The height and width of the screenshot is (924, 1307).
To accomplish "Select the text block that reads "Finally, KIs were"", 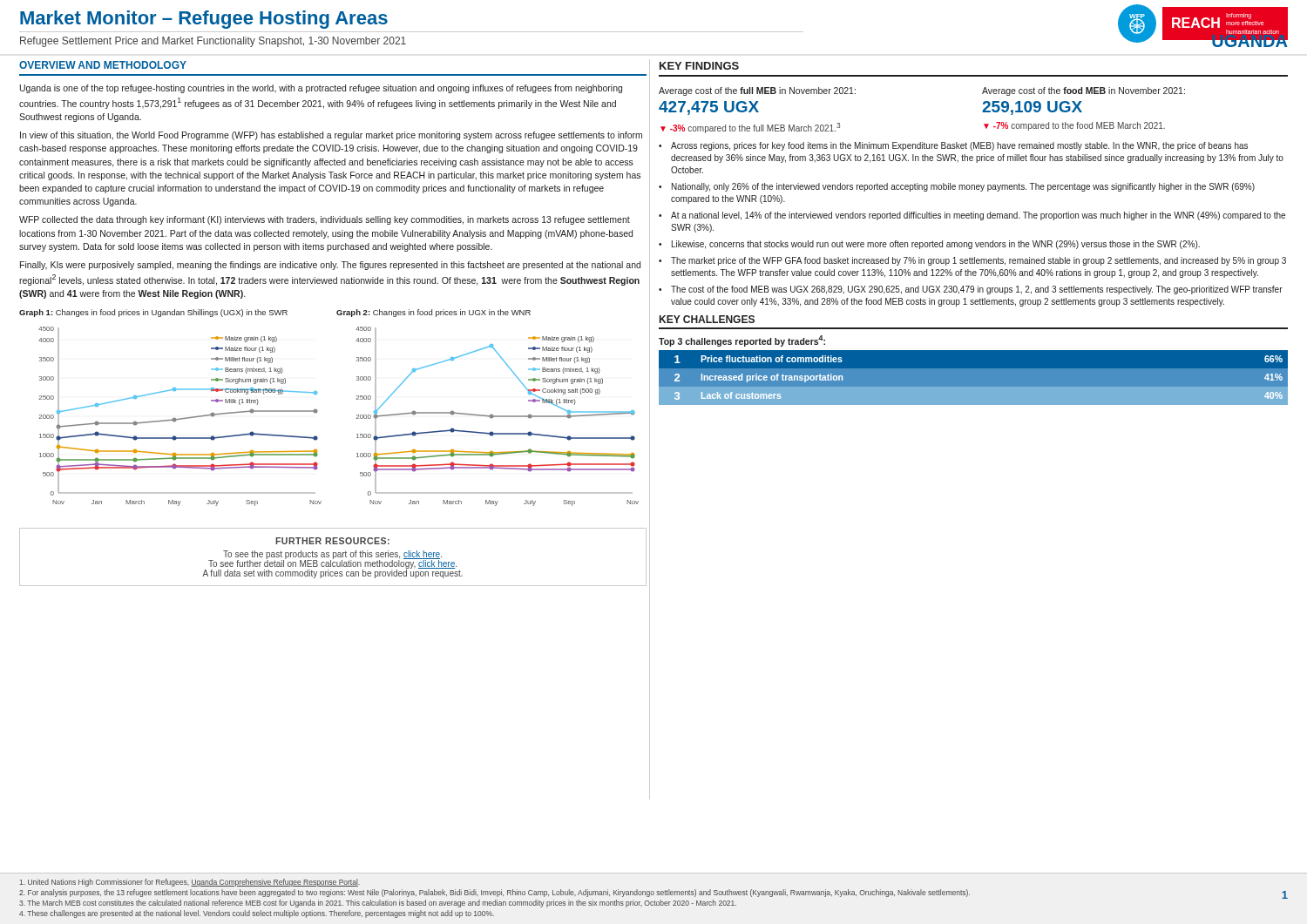I will pos(330,279).
